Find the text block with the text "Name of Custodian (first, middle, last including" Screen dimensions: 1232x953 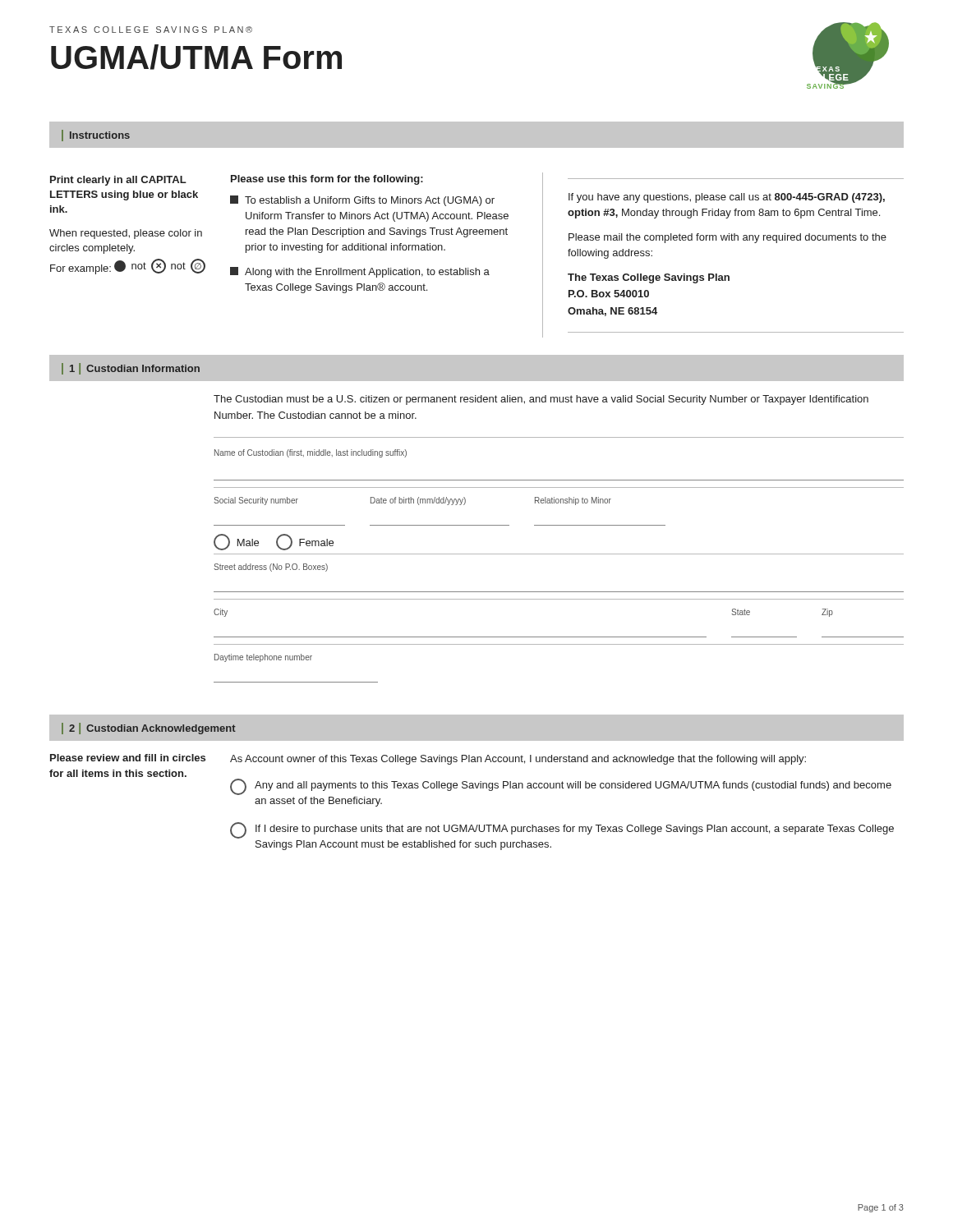point(311,453)
